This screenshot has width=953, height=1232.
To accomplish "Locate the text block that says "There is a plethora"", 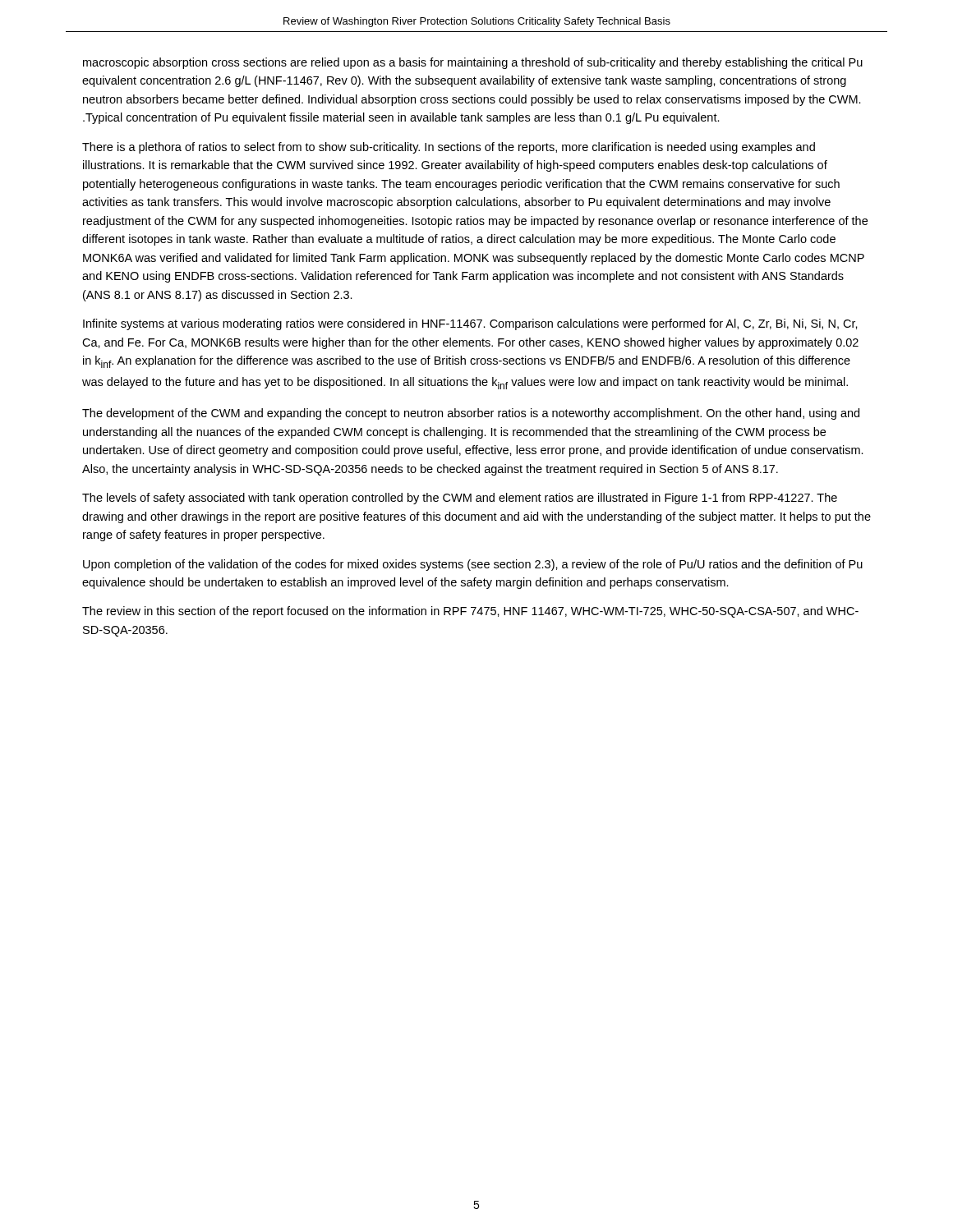I will click(x=475, y=221).
